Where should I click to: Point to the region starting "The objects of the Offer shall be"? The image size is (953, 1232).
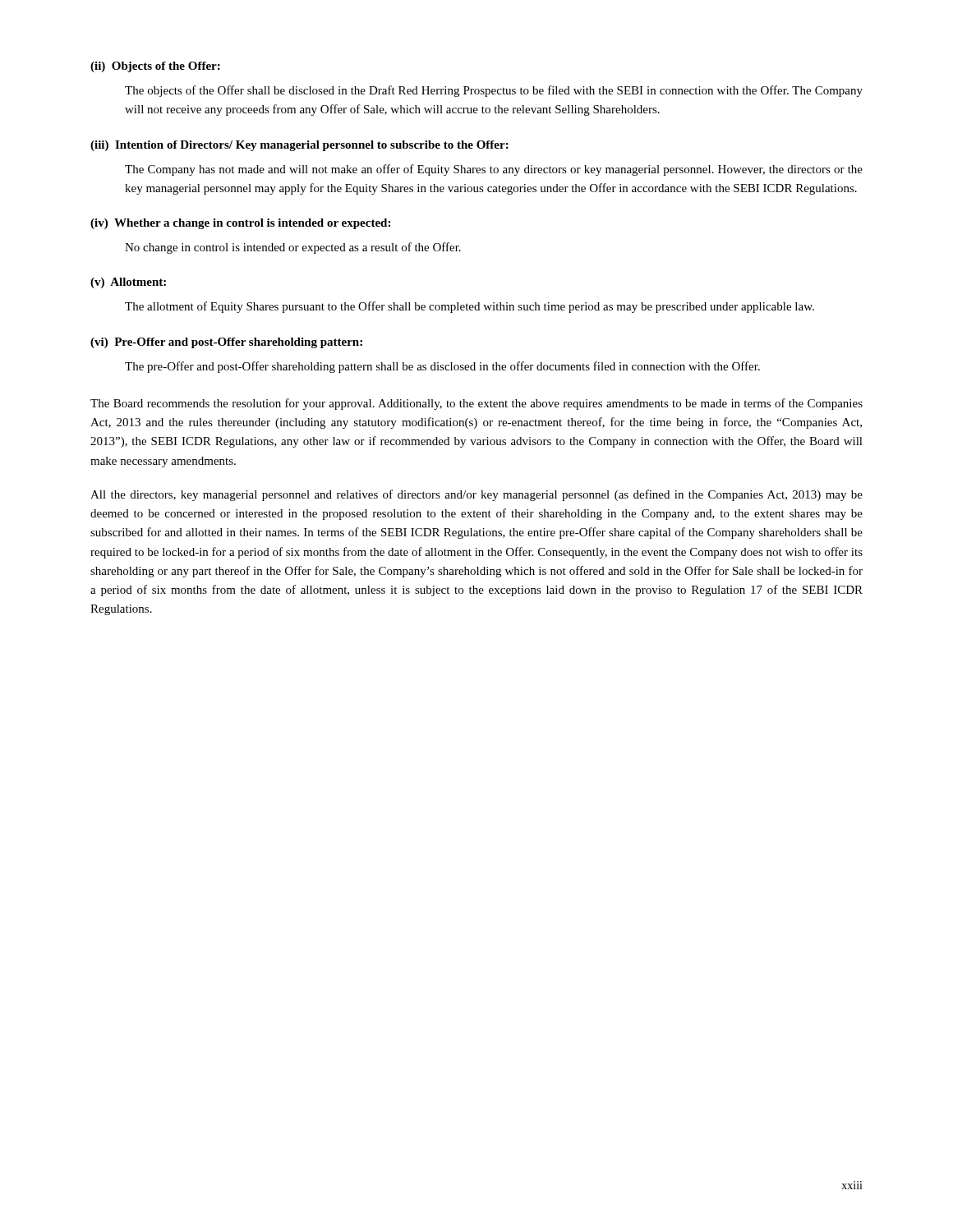[494, 100]
